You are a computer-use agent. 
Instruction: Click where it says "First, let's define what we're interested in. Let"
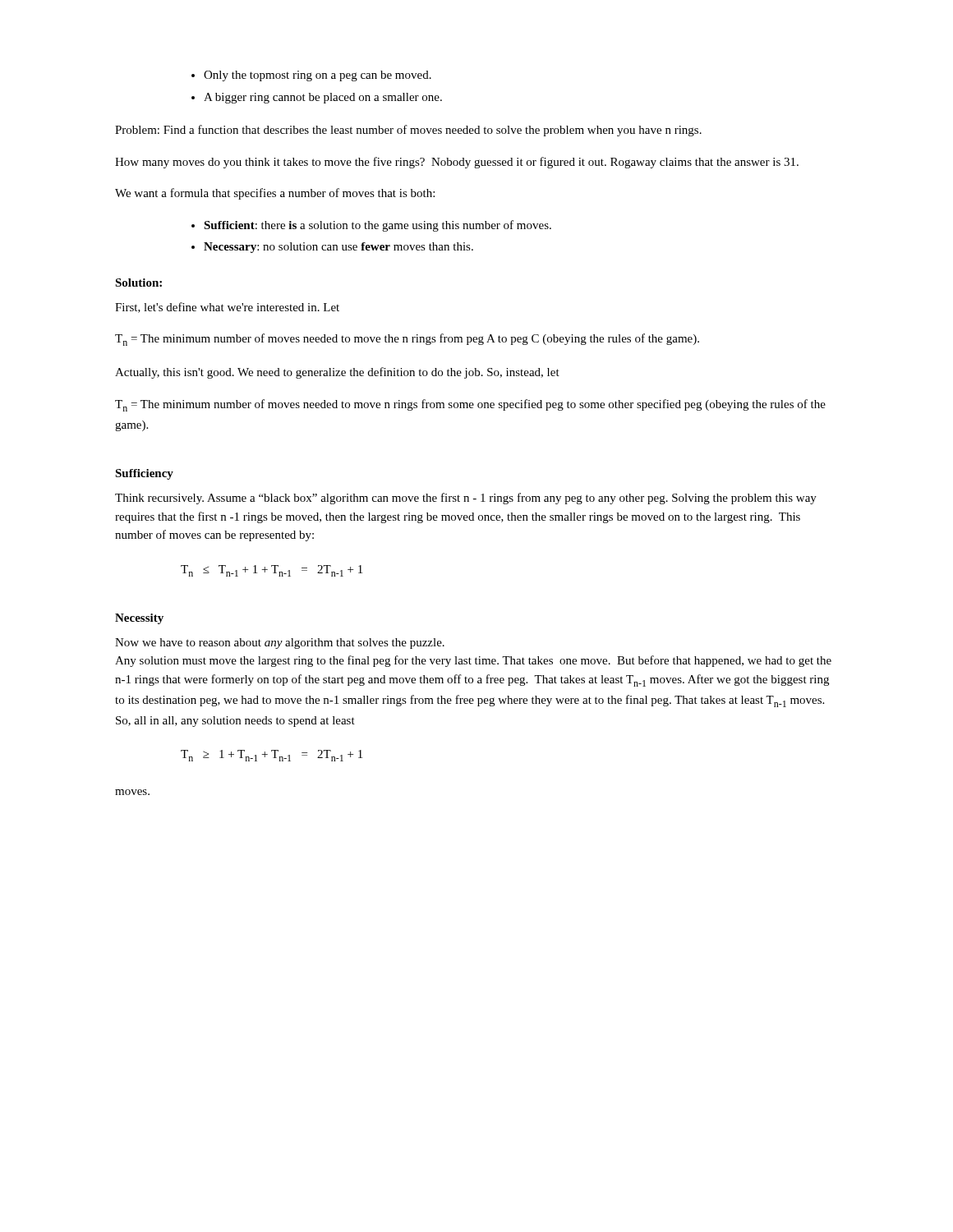pos(227,307)
